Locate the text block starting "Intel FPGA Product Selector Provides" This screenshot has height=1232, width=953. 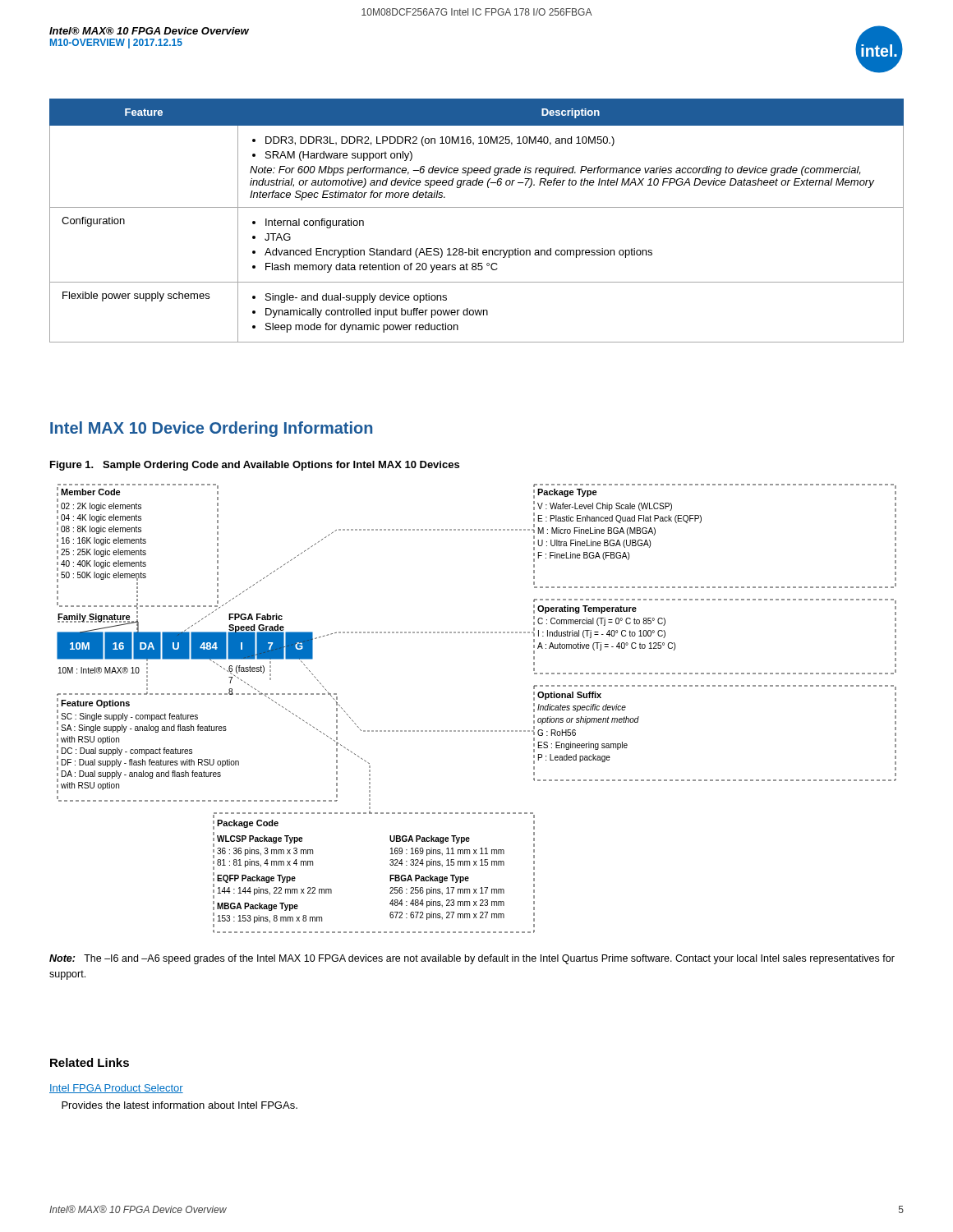[174, 1096]
